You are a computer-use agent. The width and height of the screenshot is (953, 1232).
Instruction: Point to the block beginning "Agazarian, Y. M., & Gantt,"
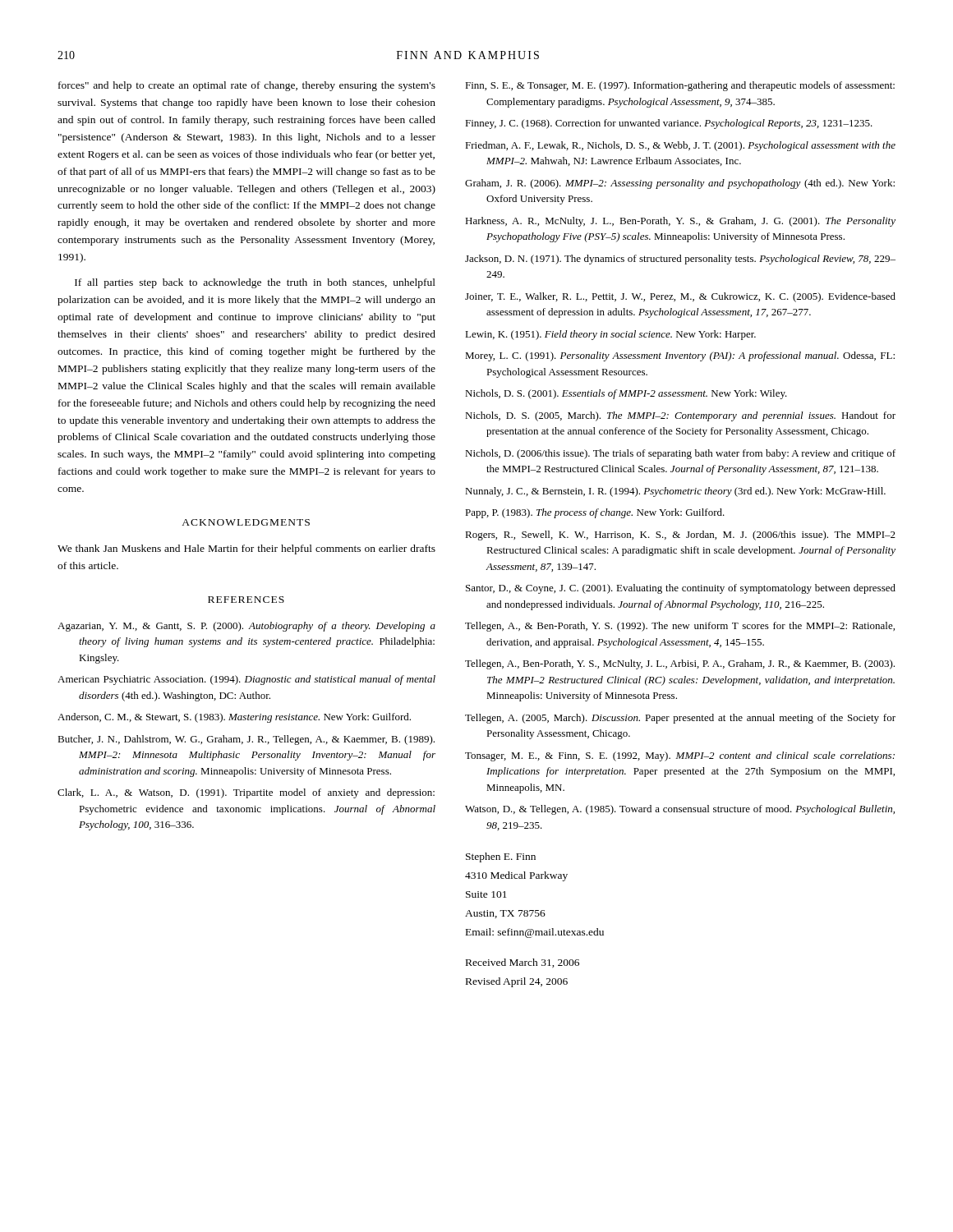pos(246,641)
